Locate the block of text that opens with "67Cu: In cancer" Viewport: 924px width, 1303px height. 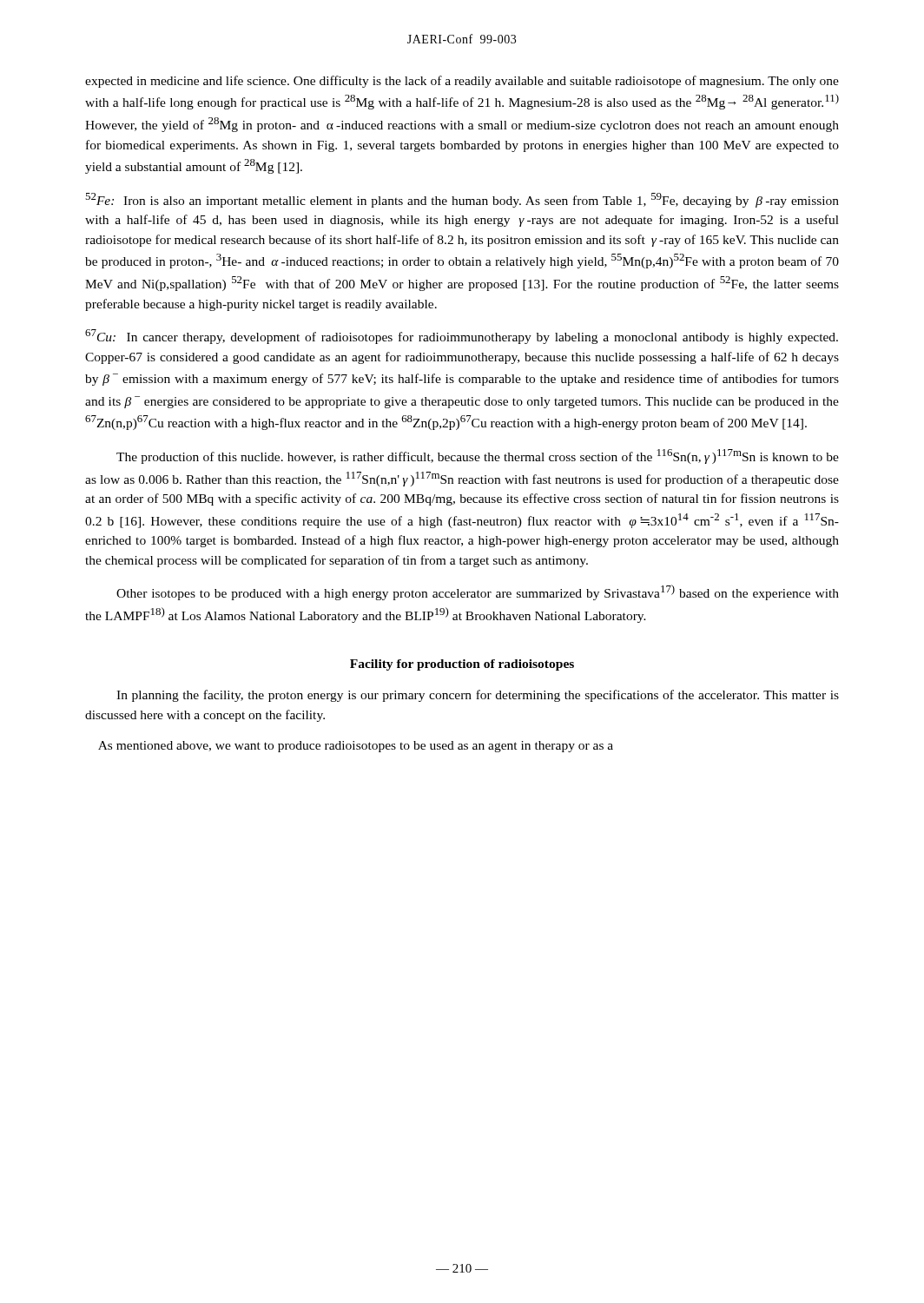click(x=462, y=378)
